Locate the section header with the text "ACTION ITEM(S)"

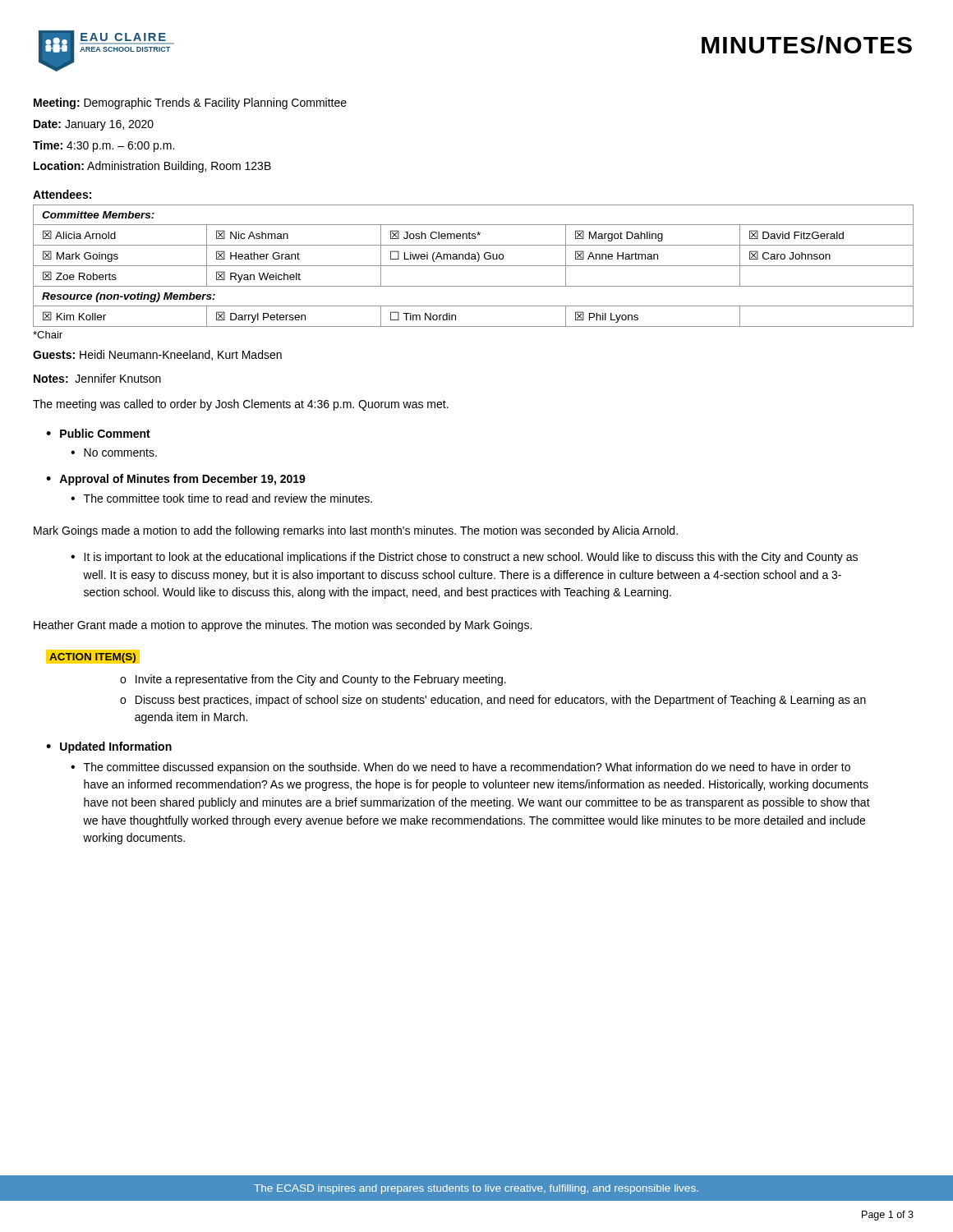tap(93, 657)
